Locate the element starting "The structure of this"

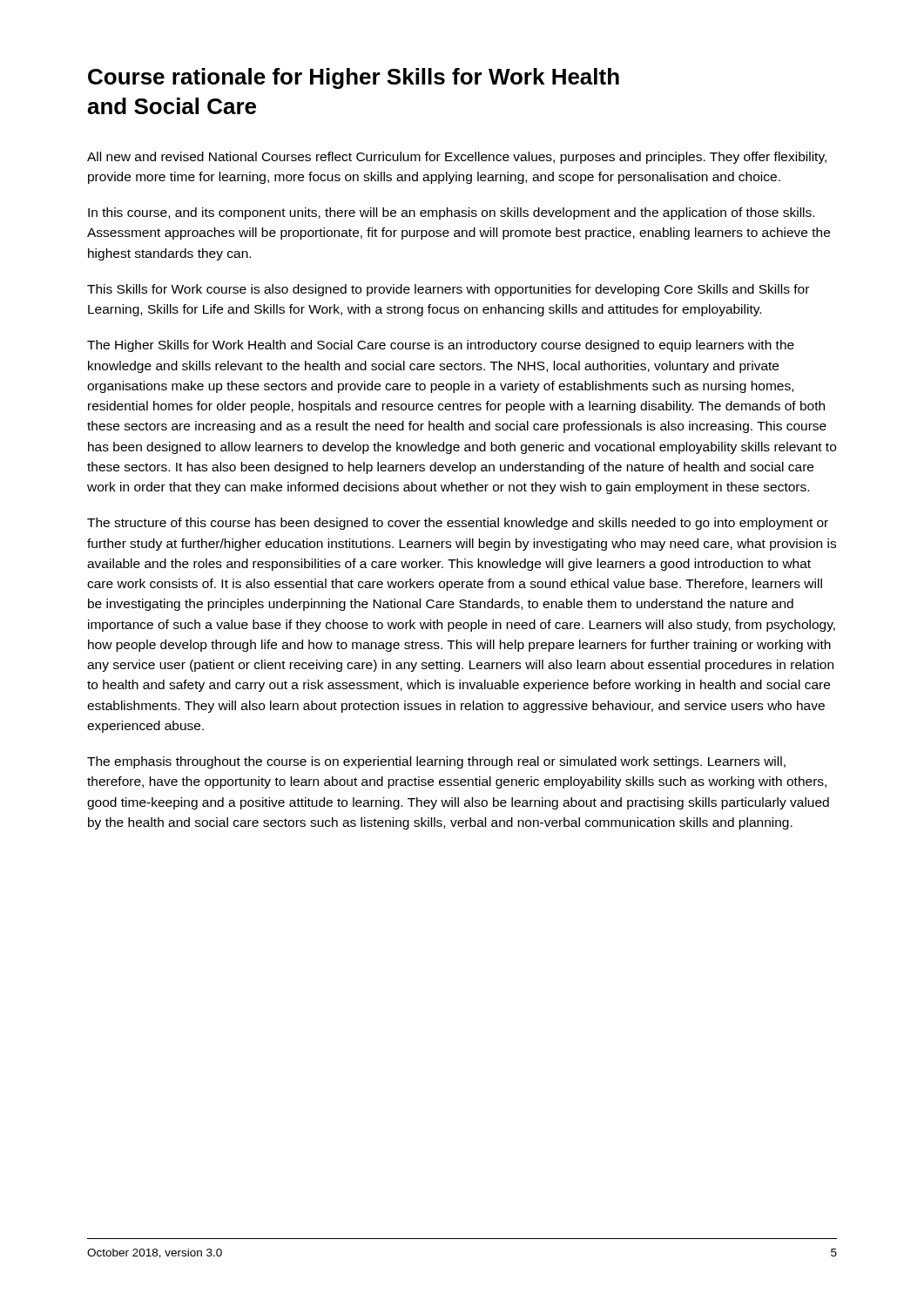(x=462, y=624)
